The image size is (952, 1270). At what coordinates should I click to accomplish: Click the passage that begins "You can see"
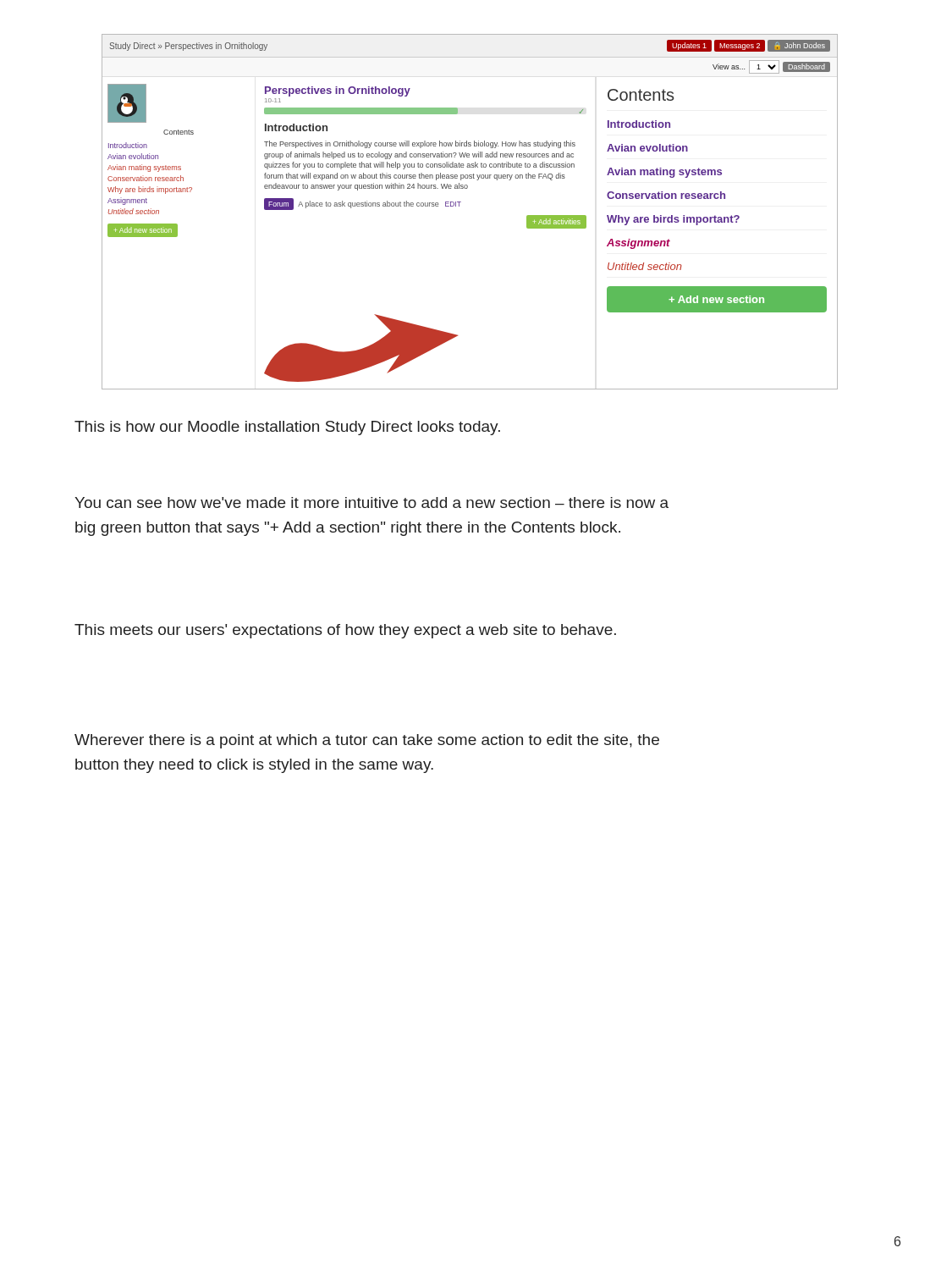372,515
